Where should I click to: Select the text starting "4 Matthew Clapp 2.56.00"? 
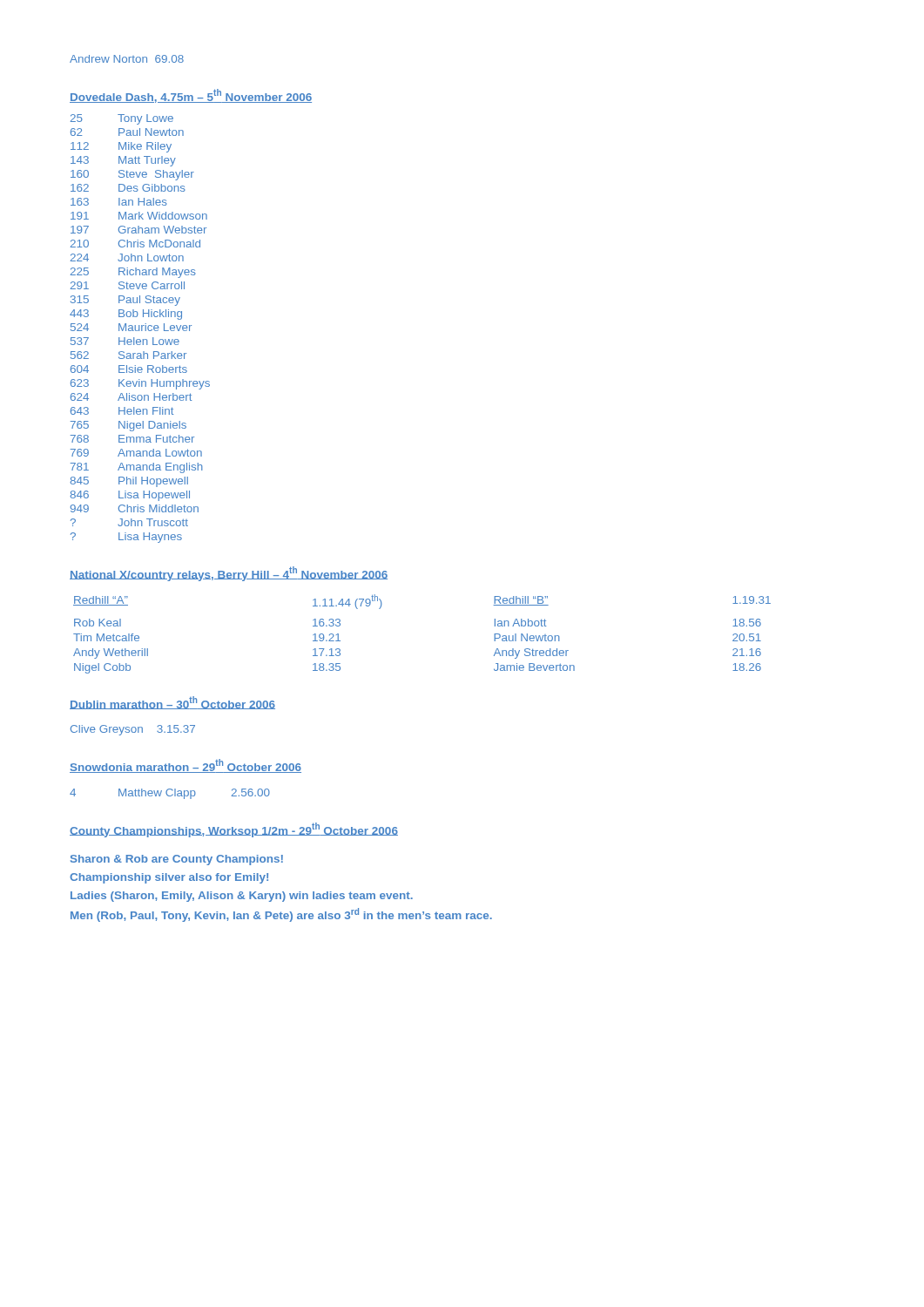coord(170,792)
